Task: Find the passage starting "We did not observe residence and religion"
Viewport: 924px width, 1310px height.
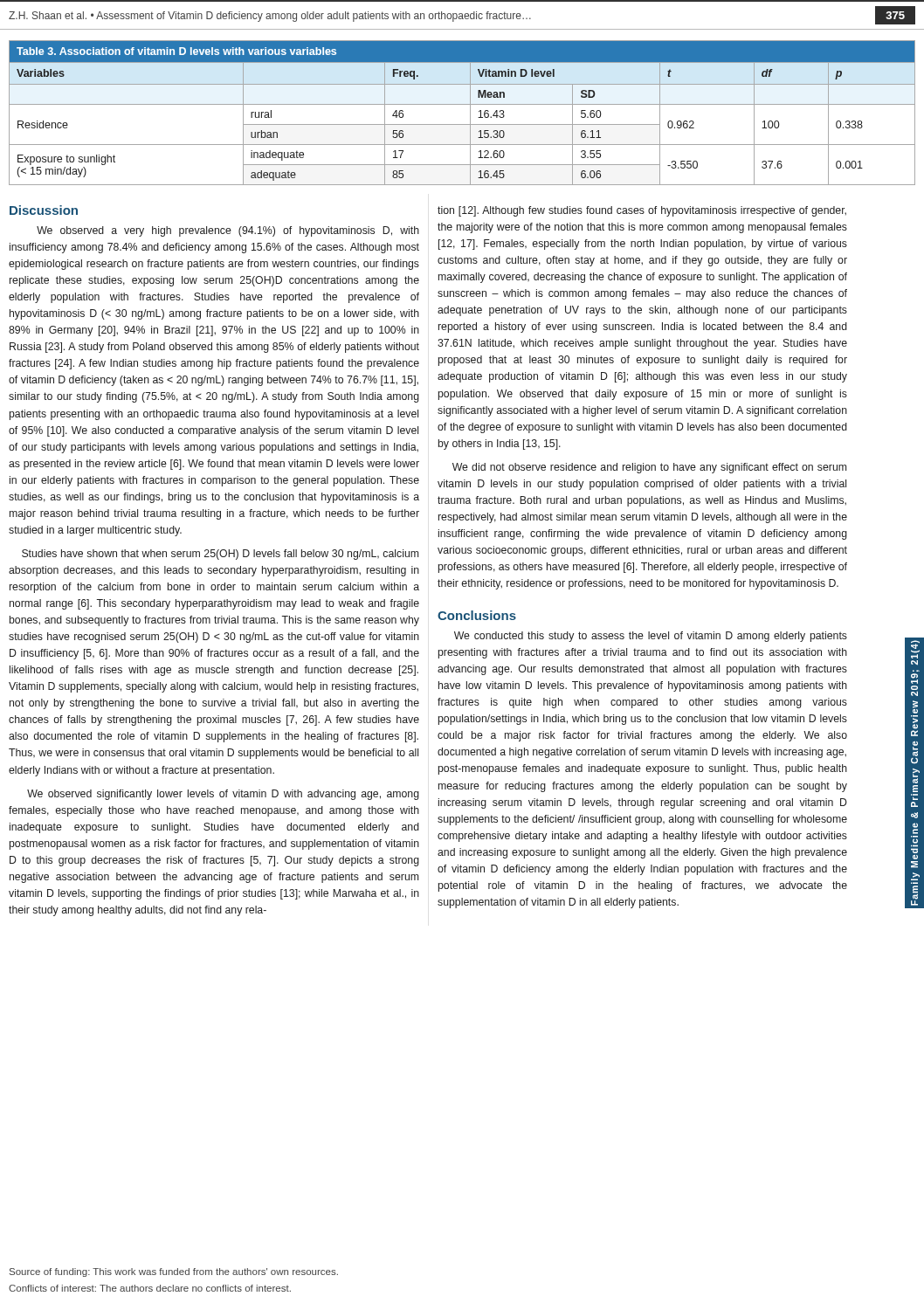Action: click(x=642, y=525)
